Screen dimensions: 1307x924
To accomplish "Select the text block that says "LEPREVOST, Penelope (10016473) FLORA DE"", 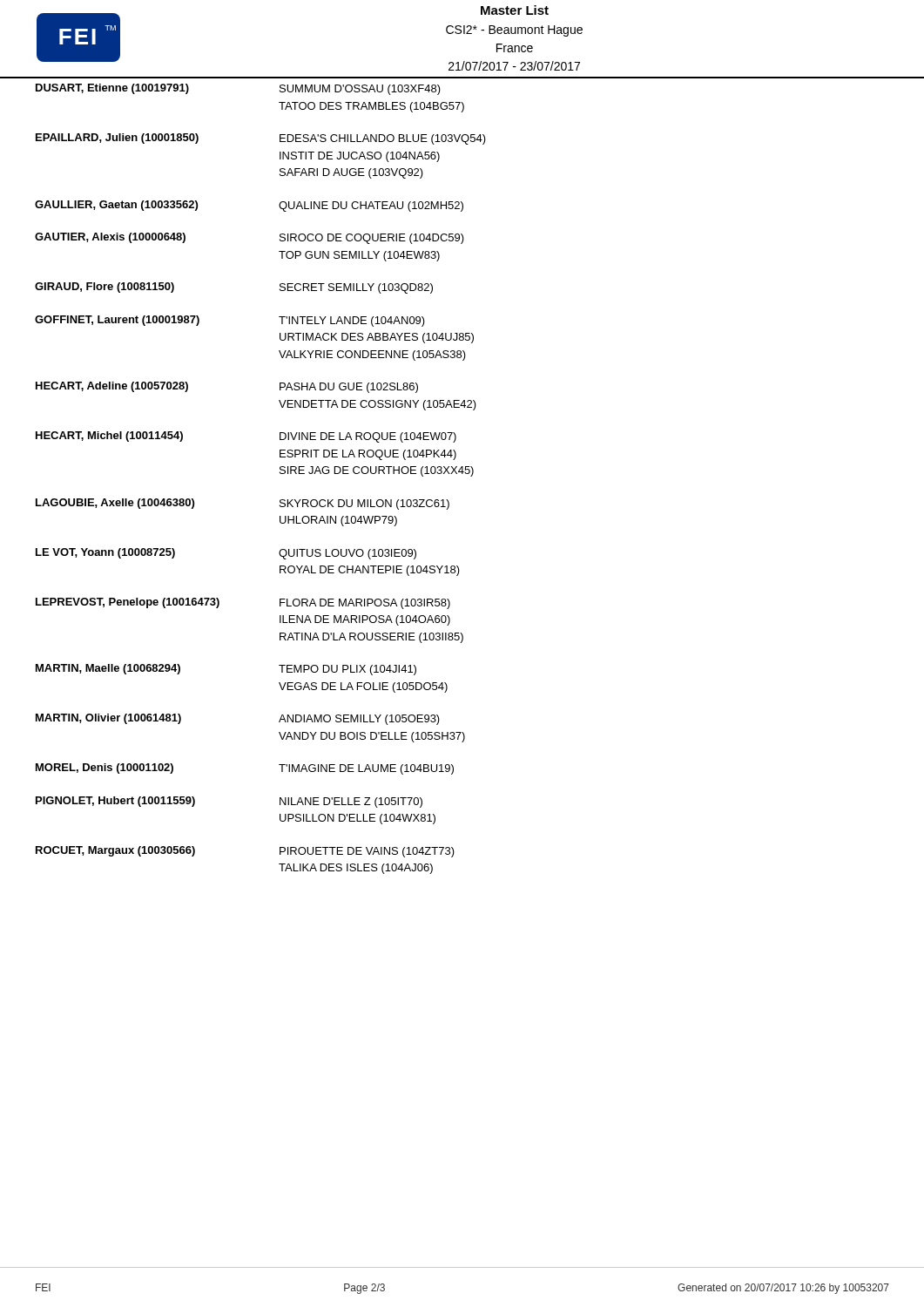I will [x=128, y=603].
